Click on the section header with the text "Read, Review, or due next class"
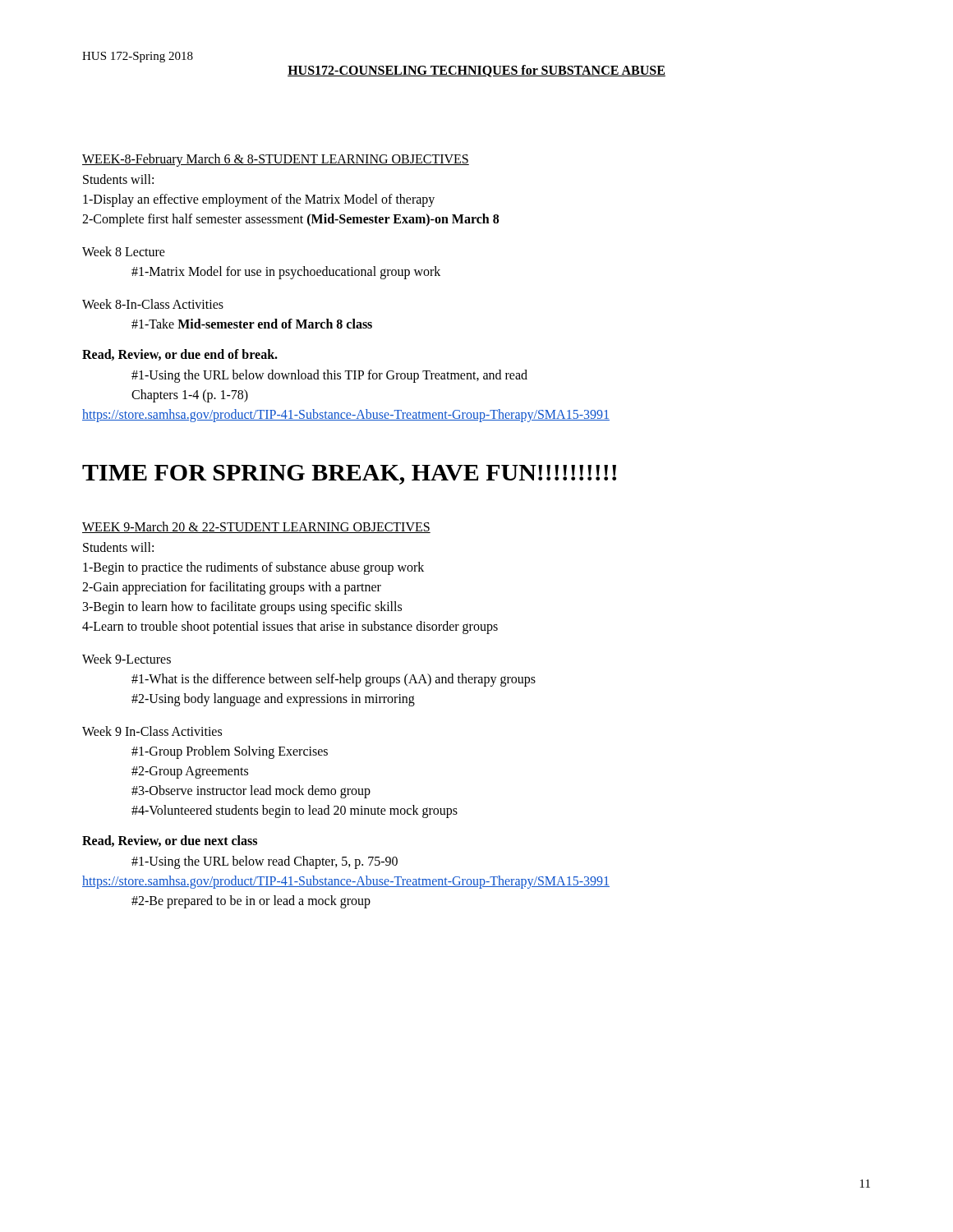 [x=170, y=841]
